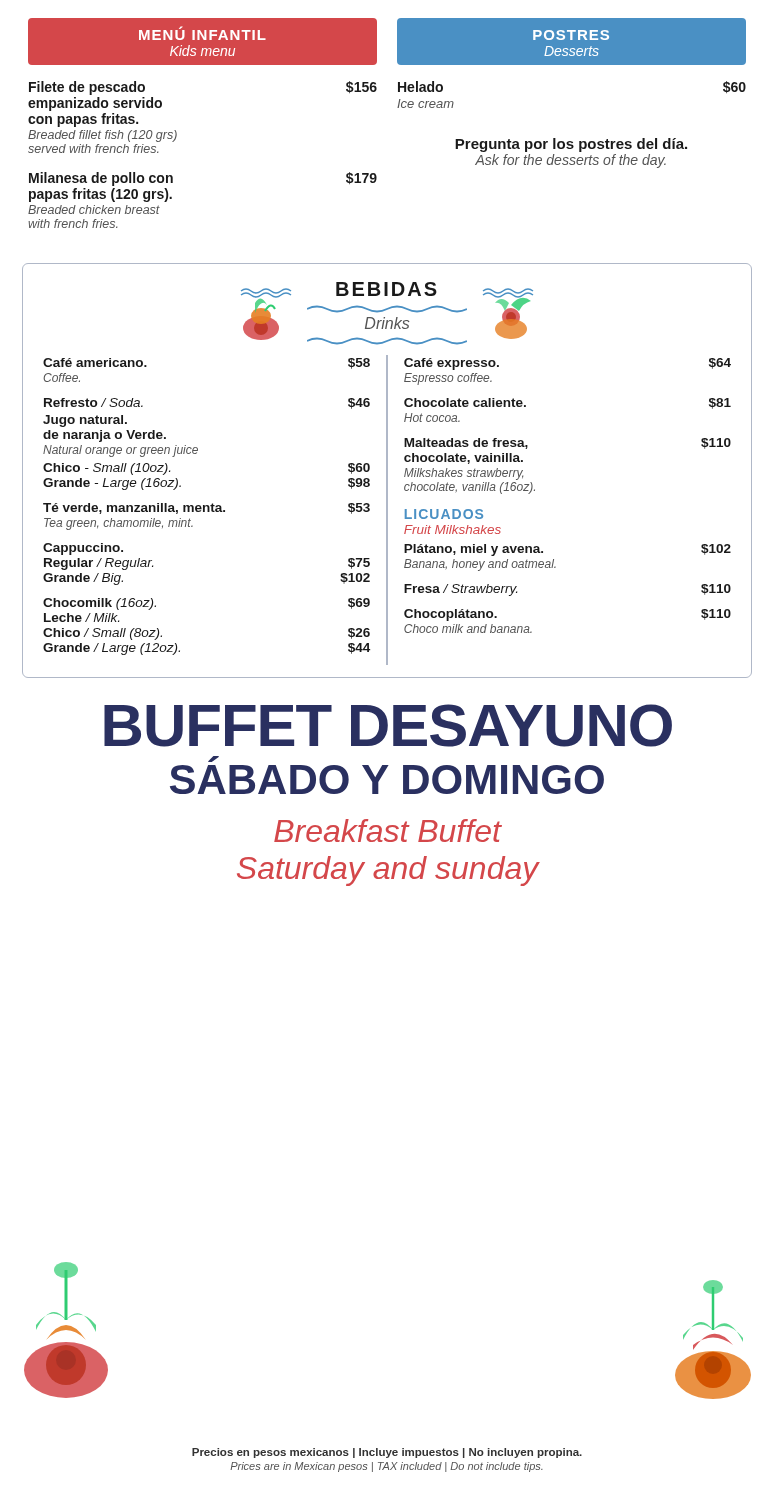Locate the list item with the text "Chocoplátano. $110 Choco milk and"
Image resolution: width=774 pixels, height=1500 pixels.
pyautogui.click(x=448, y=614)
